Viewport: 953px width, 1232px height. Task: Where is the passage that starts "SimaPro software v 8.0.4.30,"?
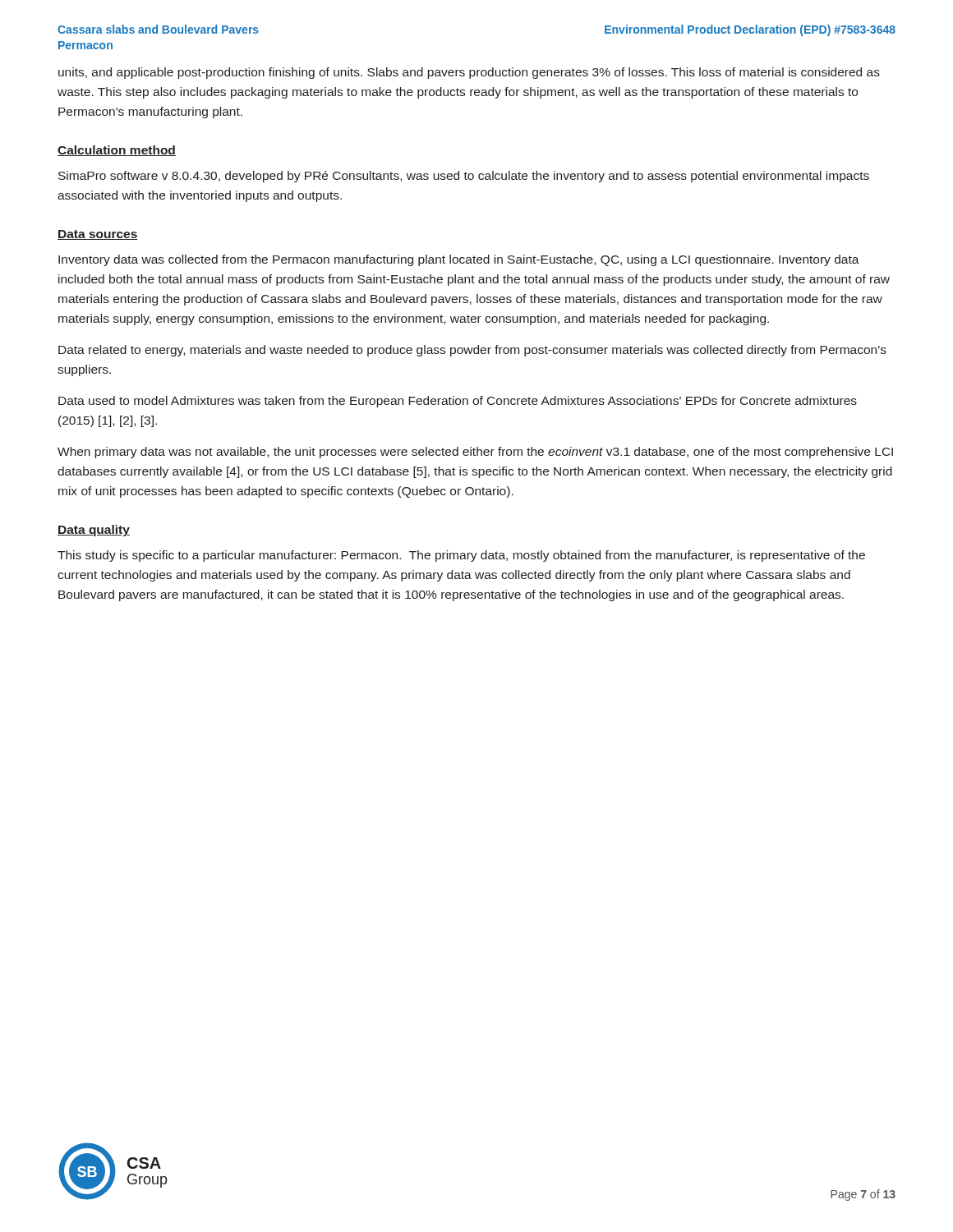click(463, 185)
